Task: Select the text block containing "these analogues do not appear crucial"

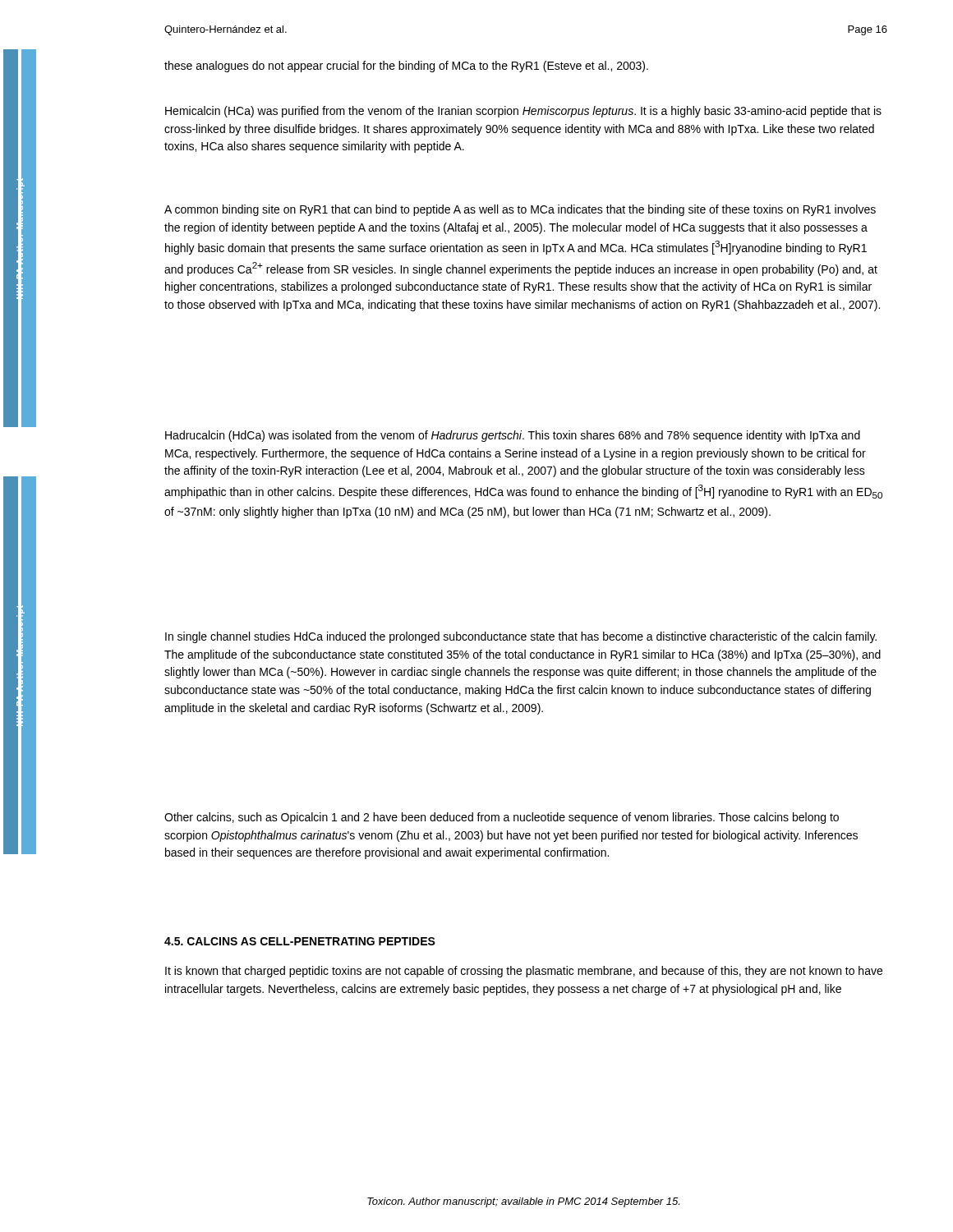Action: [x=407, y=66]
